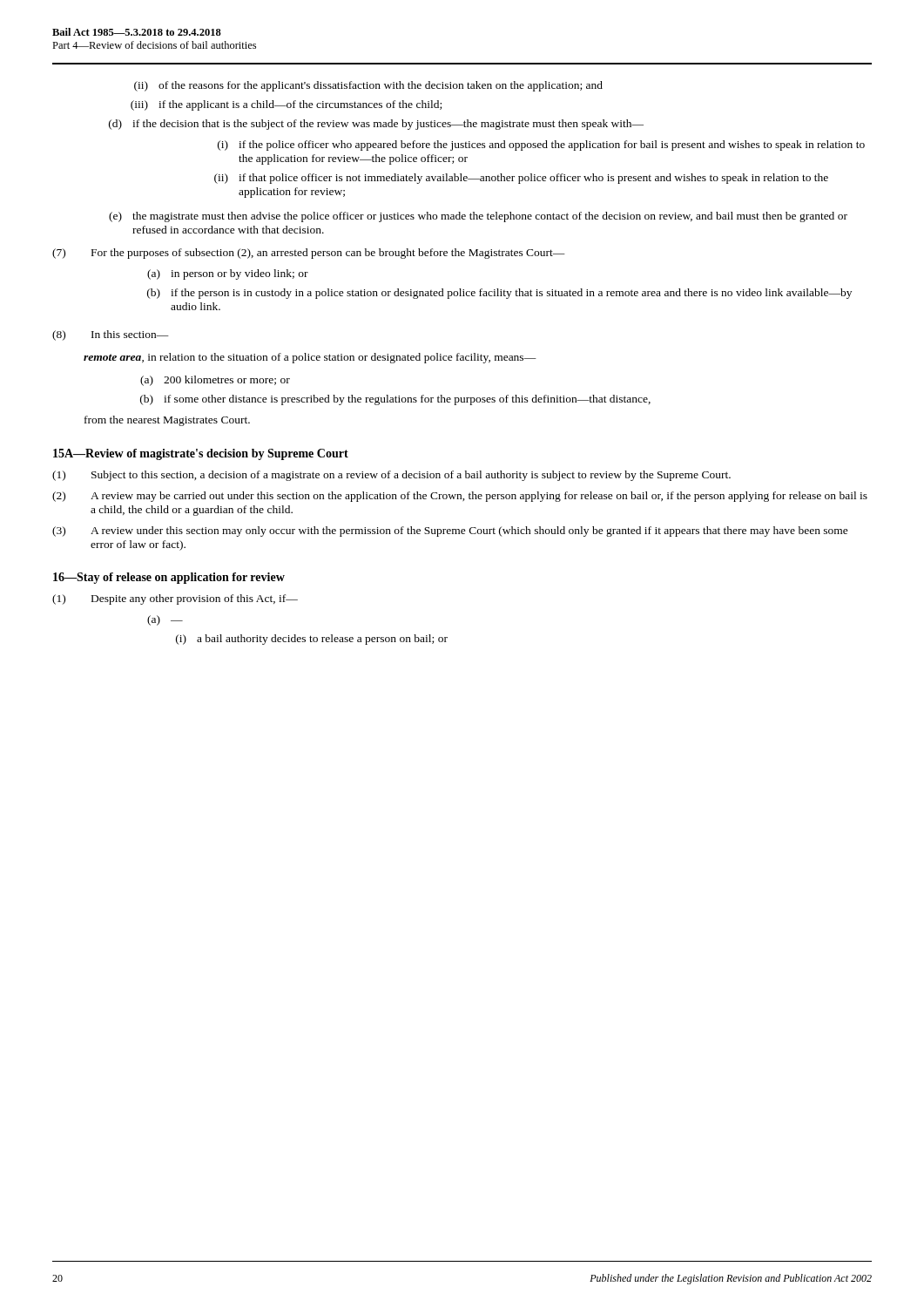
Task: Navigate to the passage starting "(3) A review under"
Action: coord(462,538)
